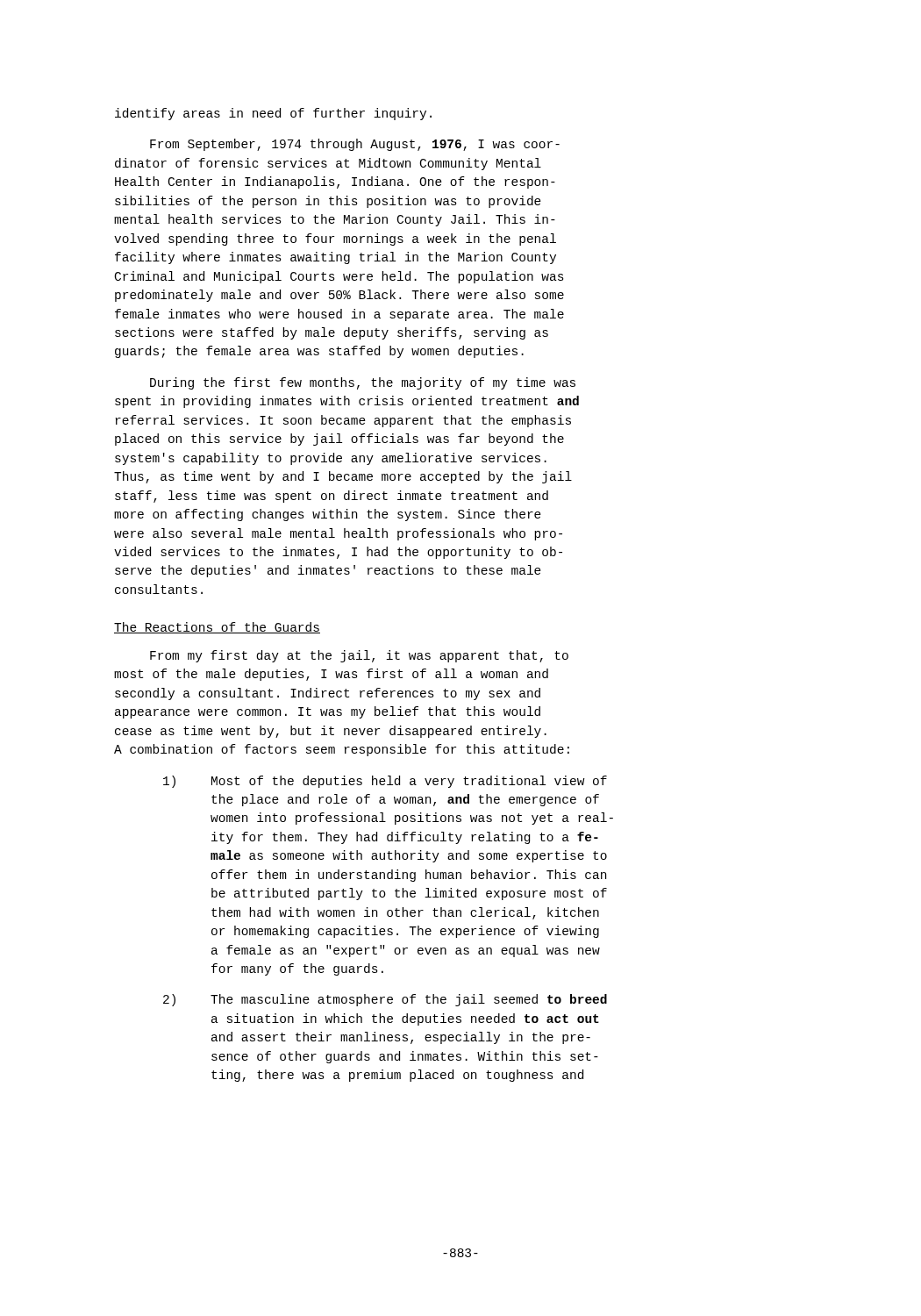Point to the section header beginning "The Reactions of"
Image resolution: width=921 pixels, height=1316 pixels.
tap(217, 628)
